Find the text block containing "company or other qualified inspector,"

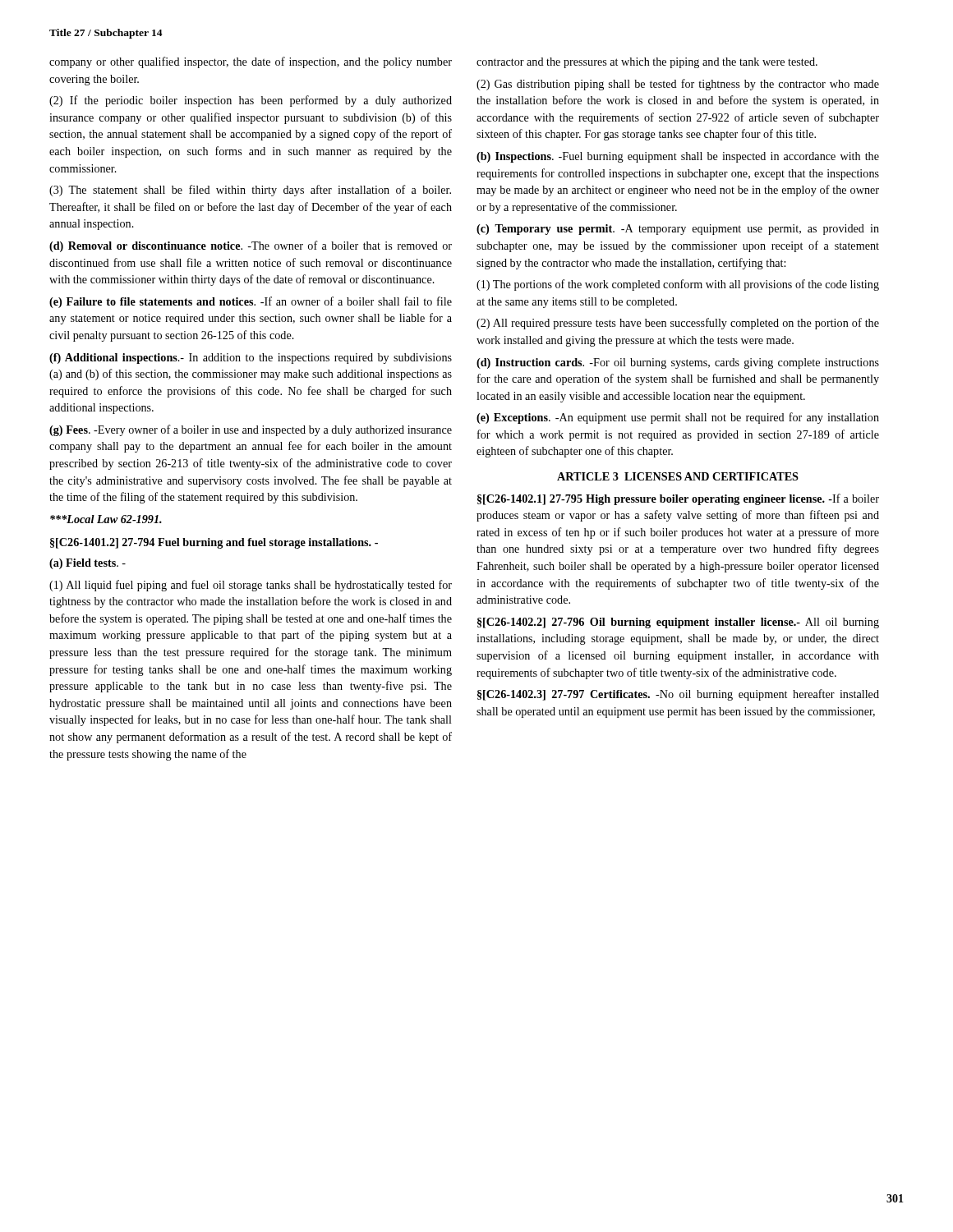tap(251, 143)
